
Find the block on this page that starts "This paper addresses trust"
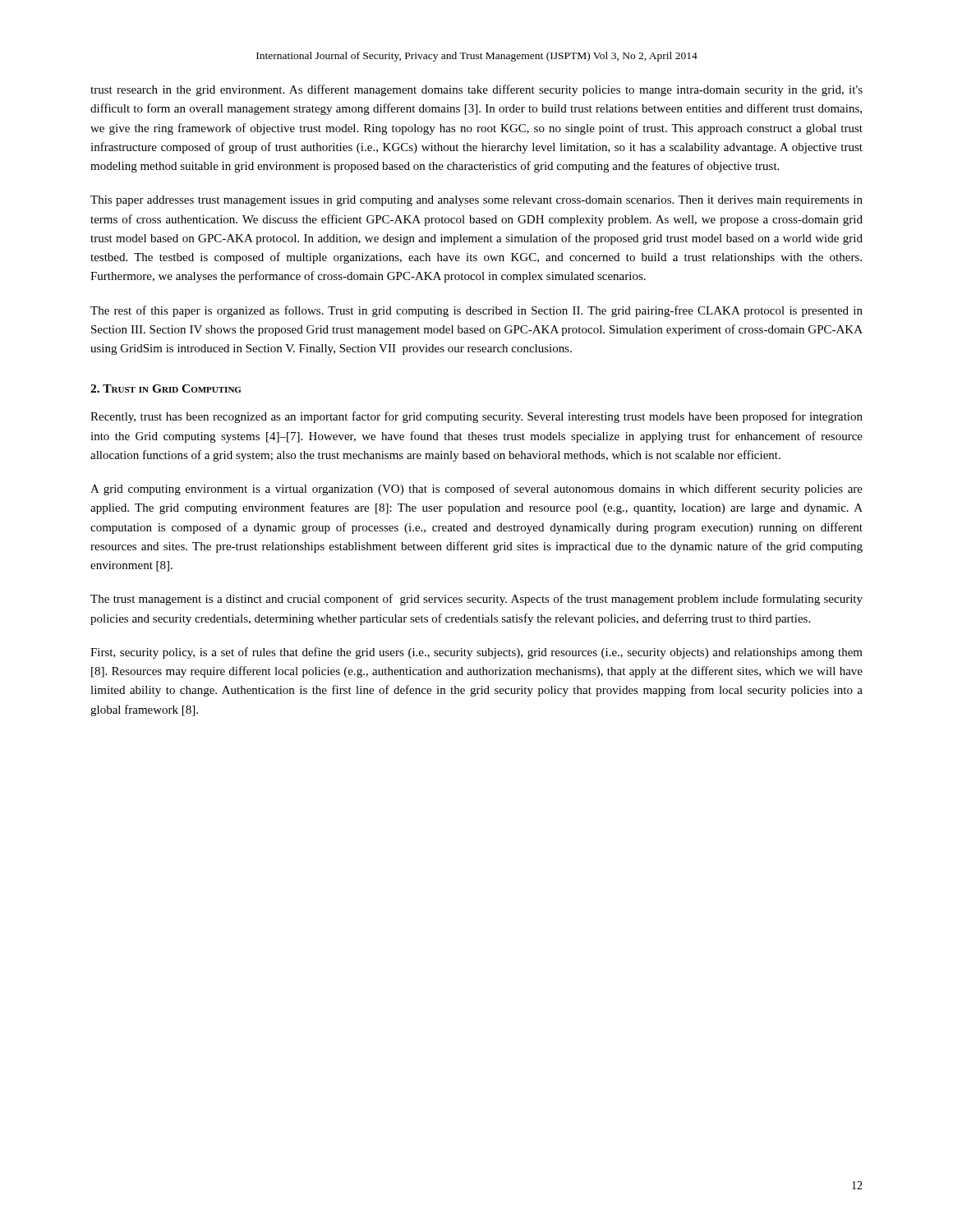(x=476, y=238)
